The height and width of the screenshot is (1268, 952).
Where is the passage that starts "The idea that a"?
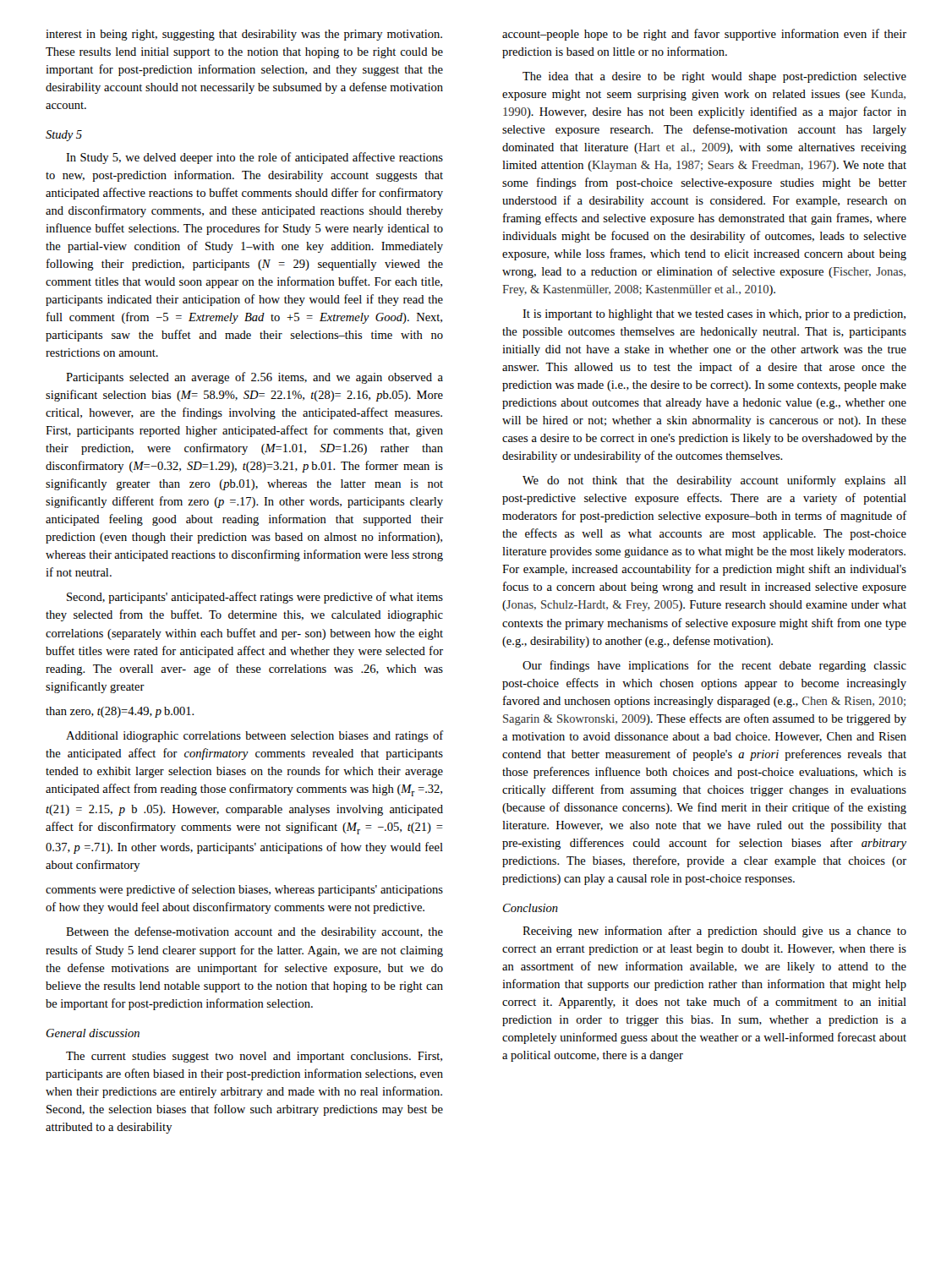[x=704, y=183]
